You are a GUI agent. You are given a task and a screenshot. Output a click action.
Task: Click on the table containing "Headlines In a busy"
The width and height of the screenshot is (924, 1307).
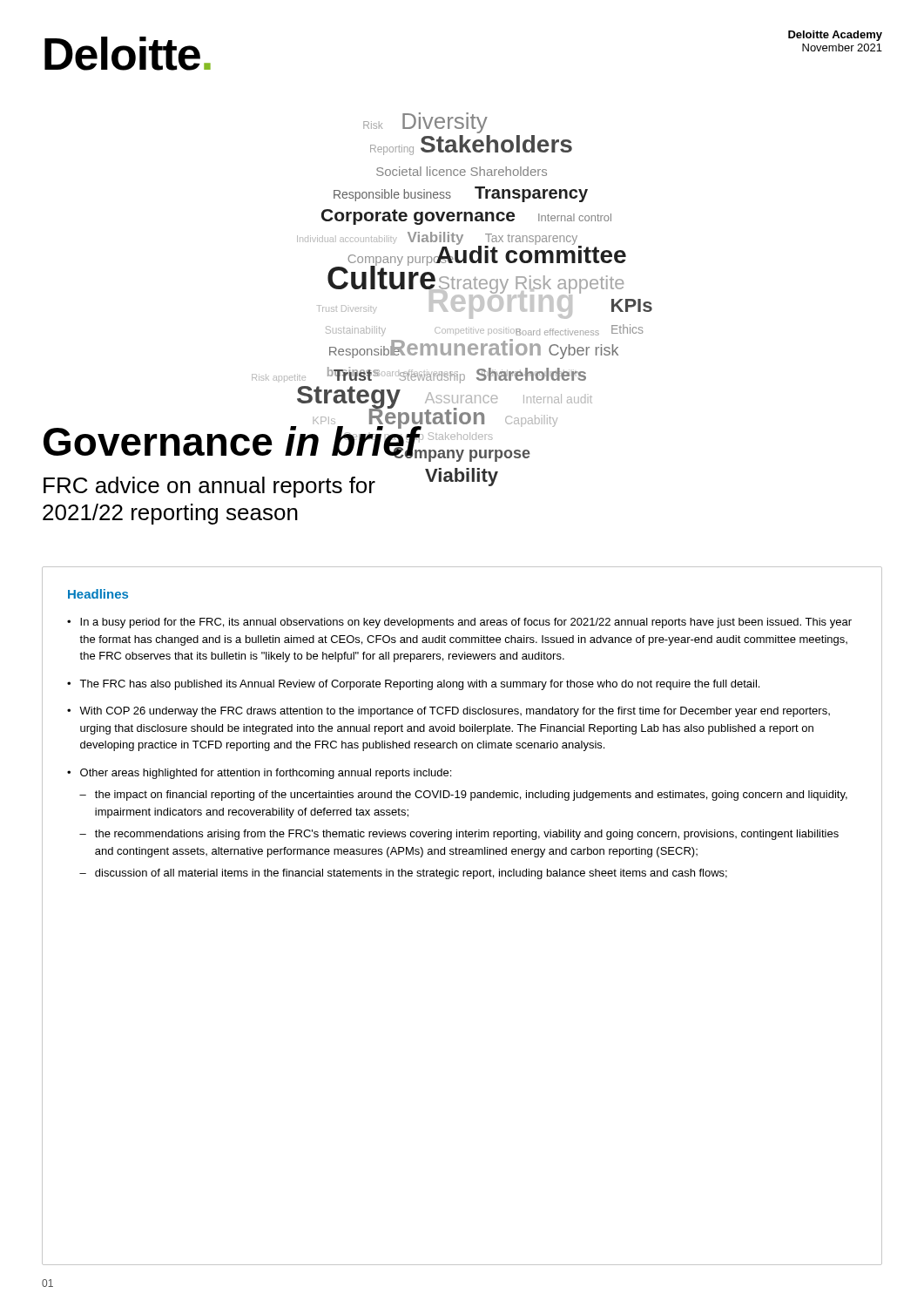point(462,916)
